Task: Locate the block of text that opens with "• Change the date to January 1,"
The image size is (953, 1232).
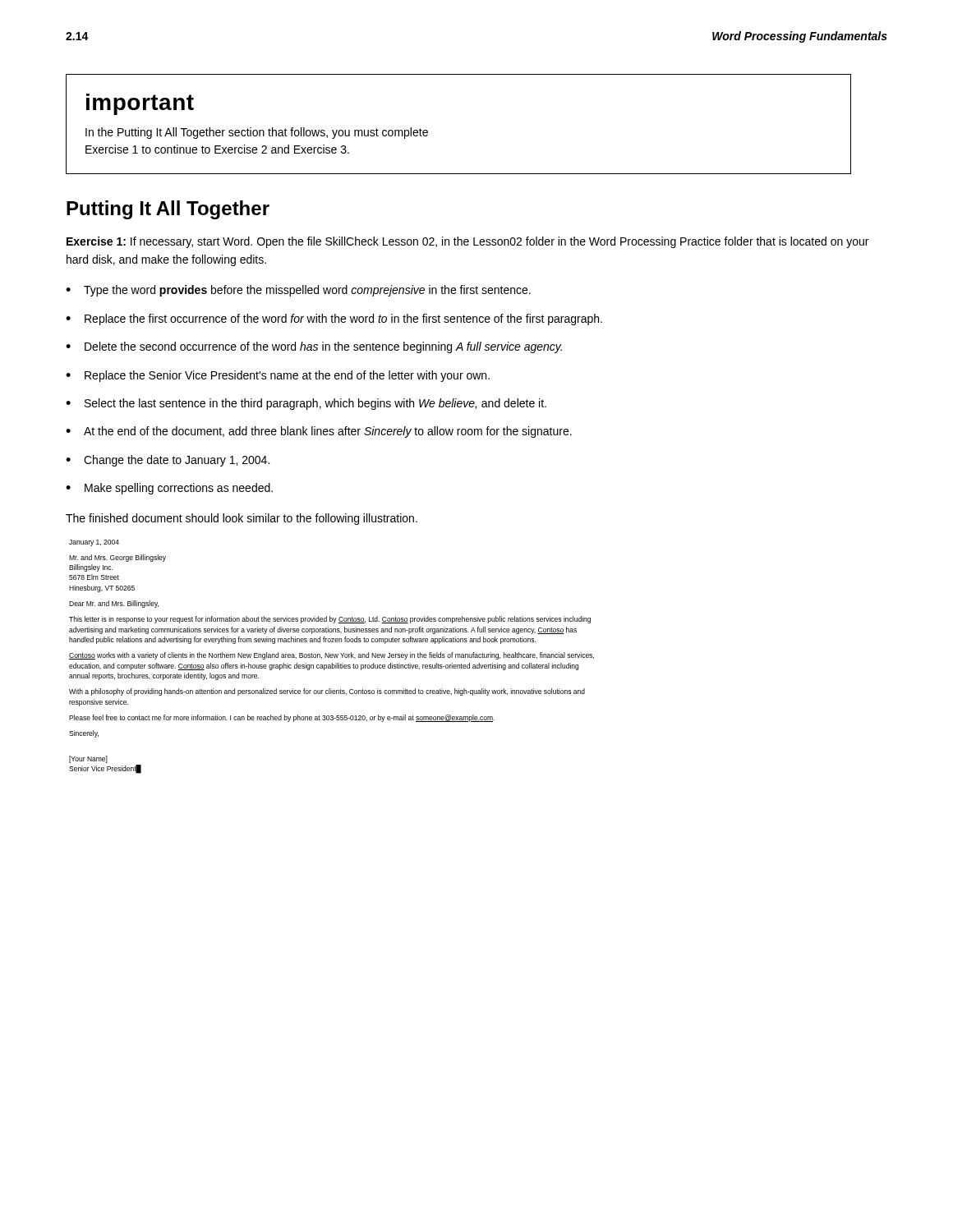Action: pos(168,461)
